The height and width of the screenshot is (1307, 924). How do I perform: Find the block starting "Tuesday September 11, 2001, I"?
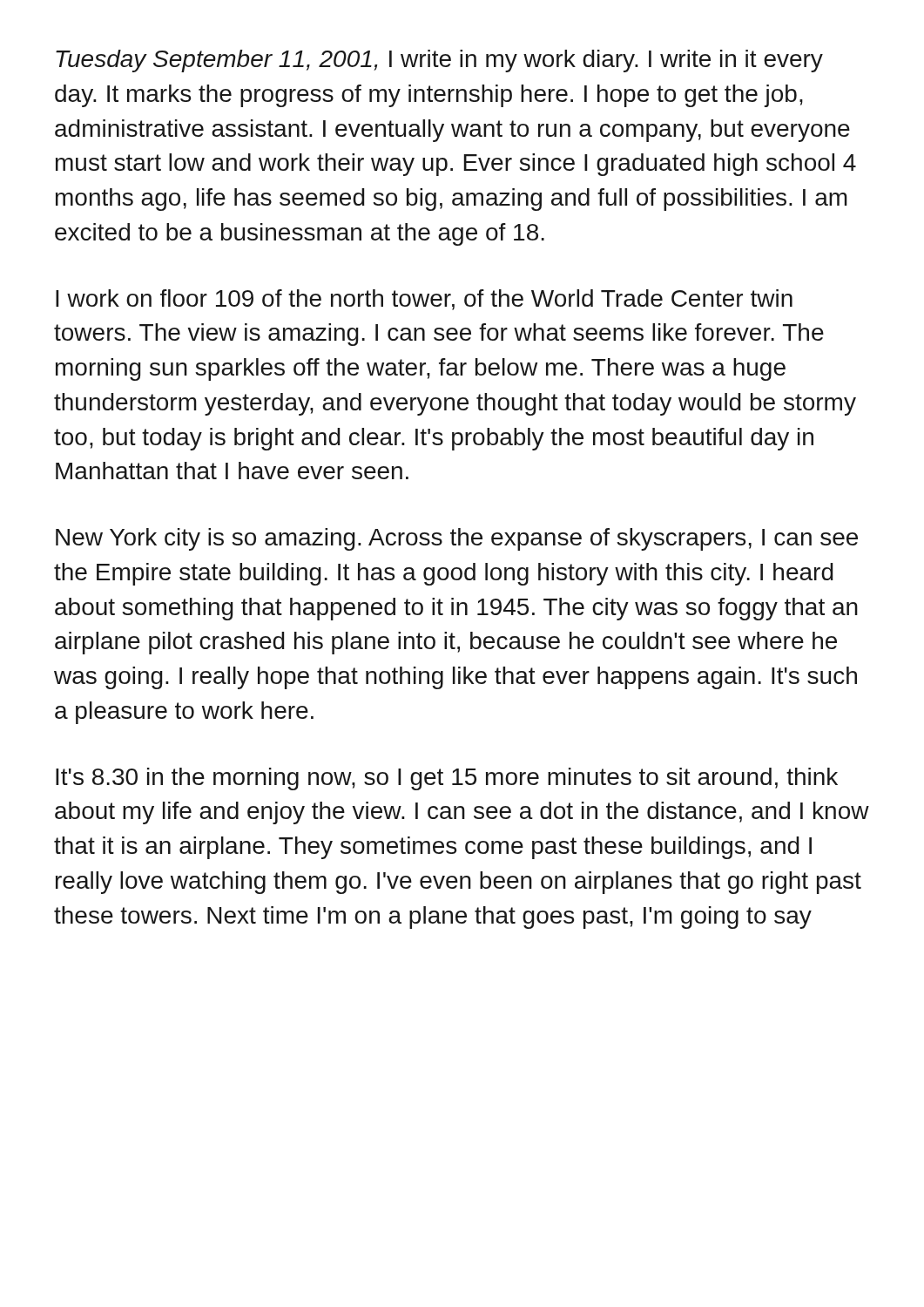coord(455,145)
